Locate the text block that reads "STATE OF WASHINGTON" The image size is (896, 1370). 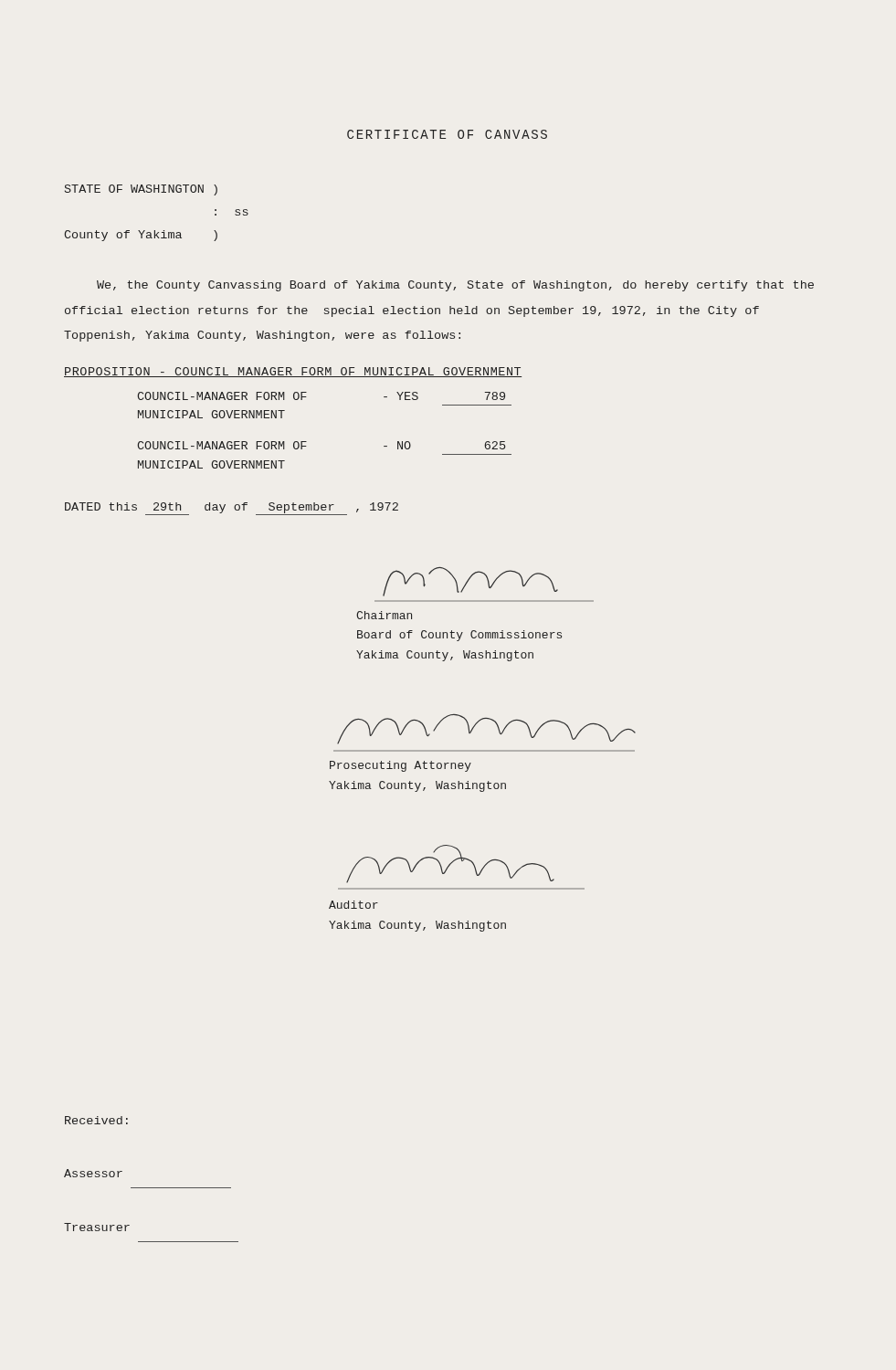coord(141,190)
